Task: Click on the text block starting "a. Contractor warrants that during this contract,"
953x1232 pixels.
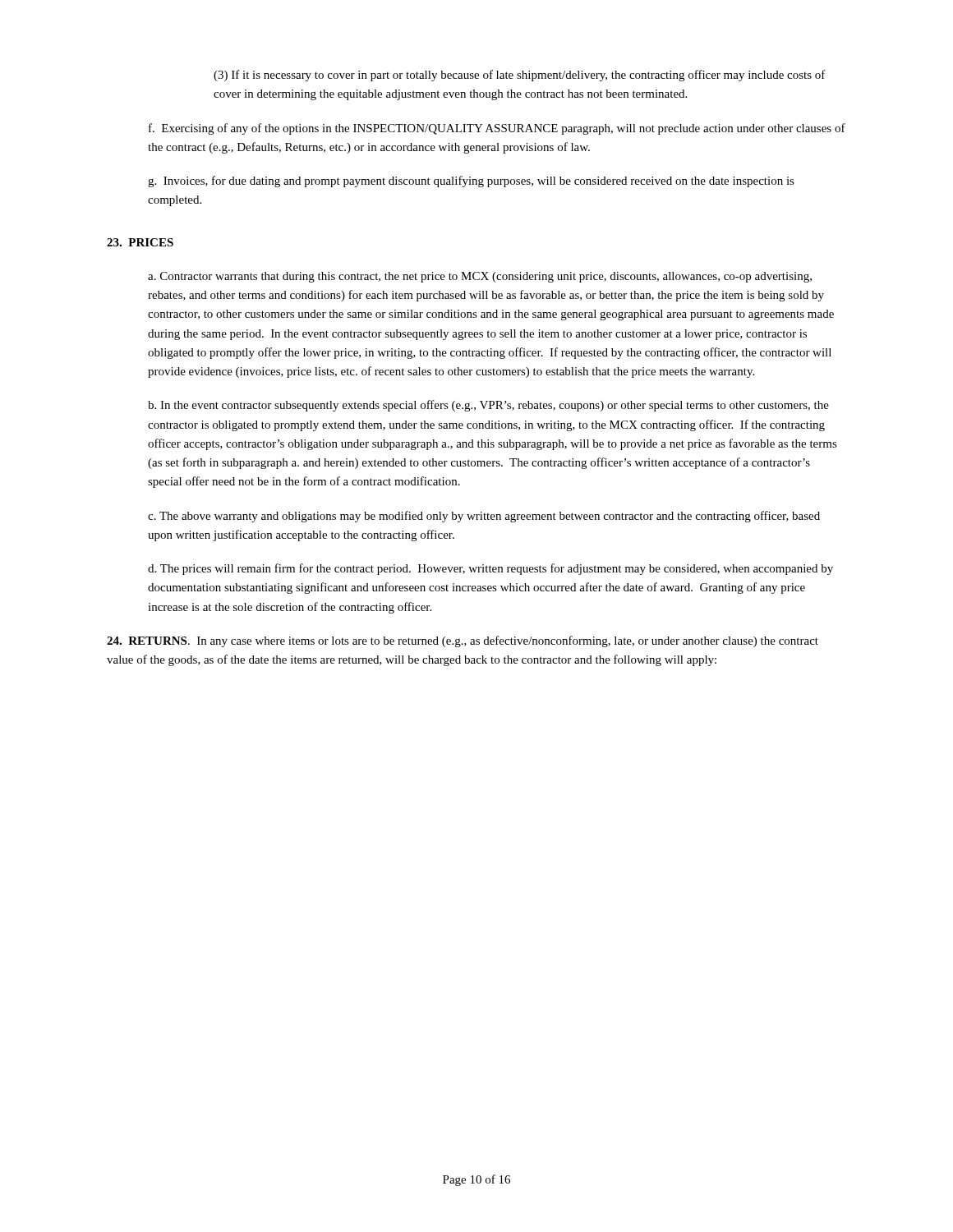Action: click(491, 324)
